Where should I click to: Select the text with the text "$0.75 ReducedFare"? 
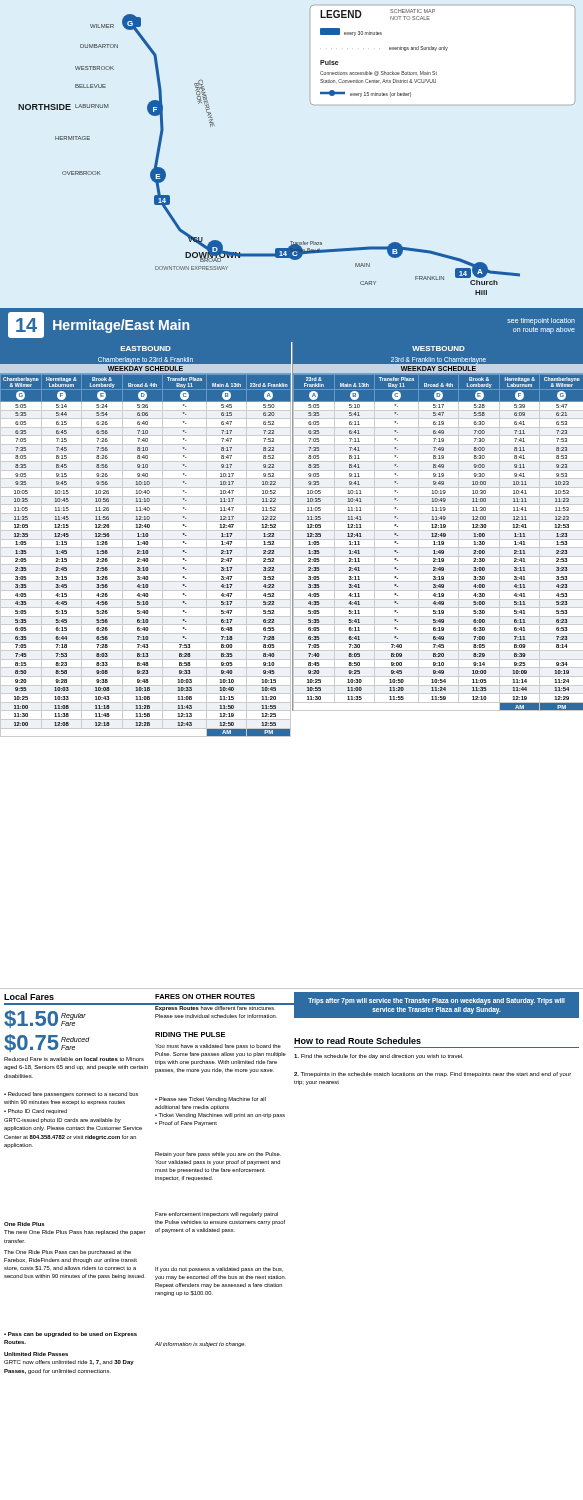click(x=47, y=1042)
